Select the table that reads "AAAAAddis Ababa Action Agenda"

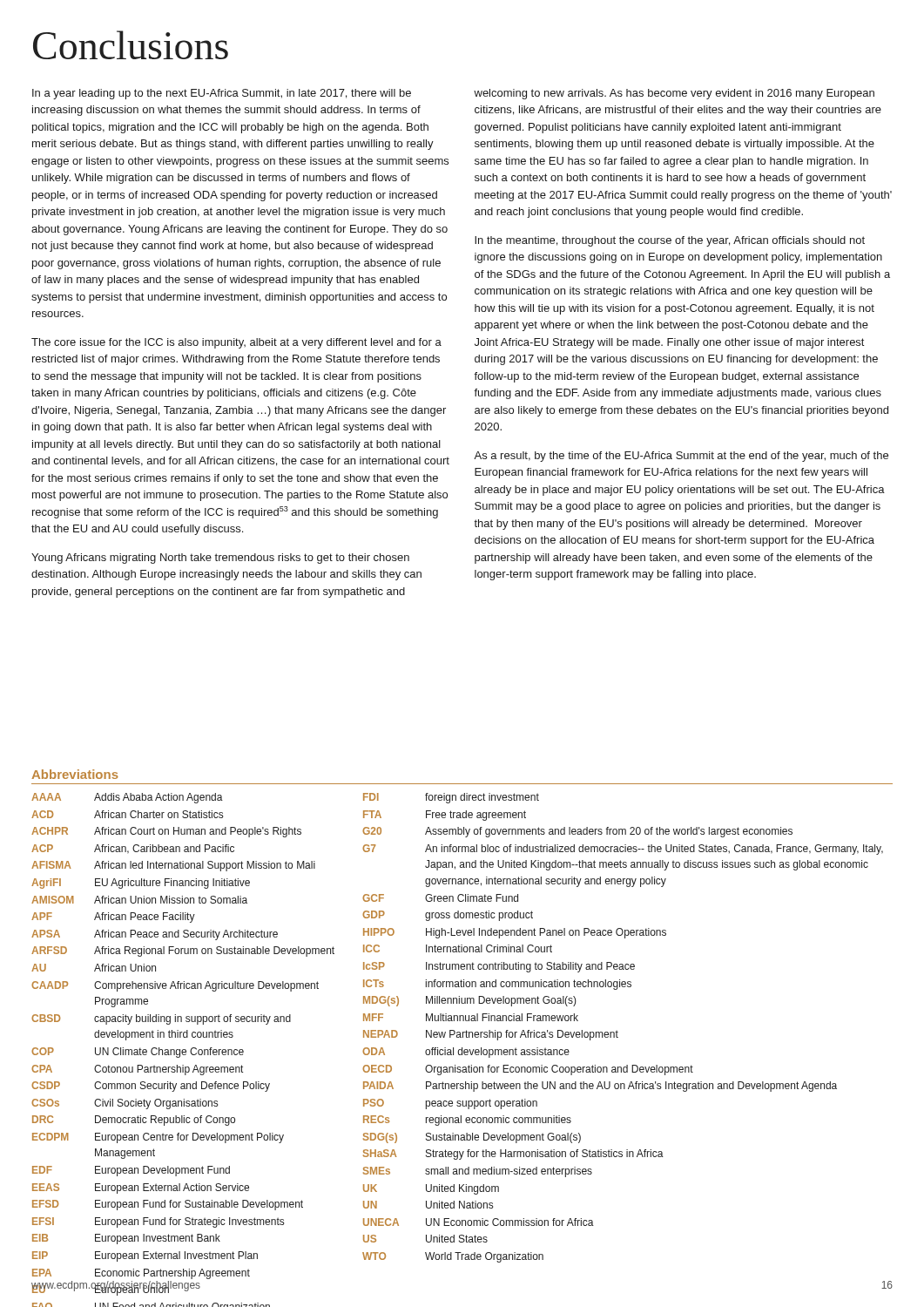point(462,1048)
